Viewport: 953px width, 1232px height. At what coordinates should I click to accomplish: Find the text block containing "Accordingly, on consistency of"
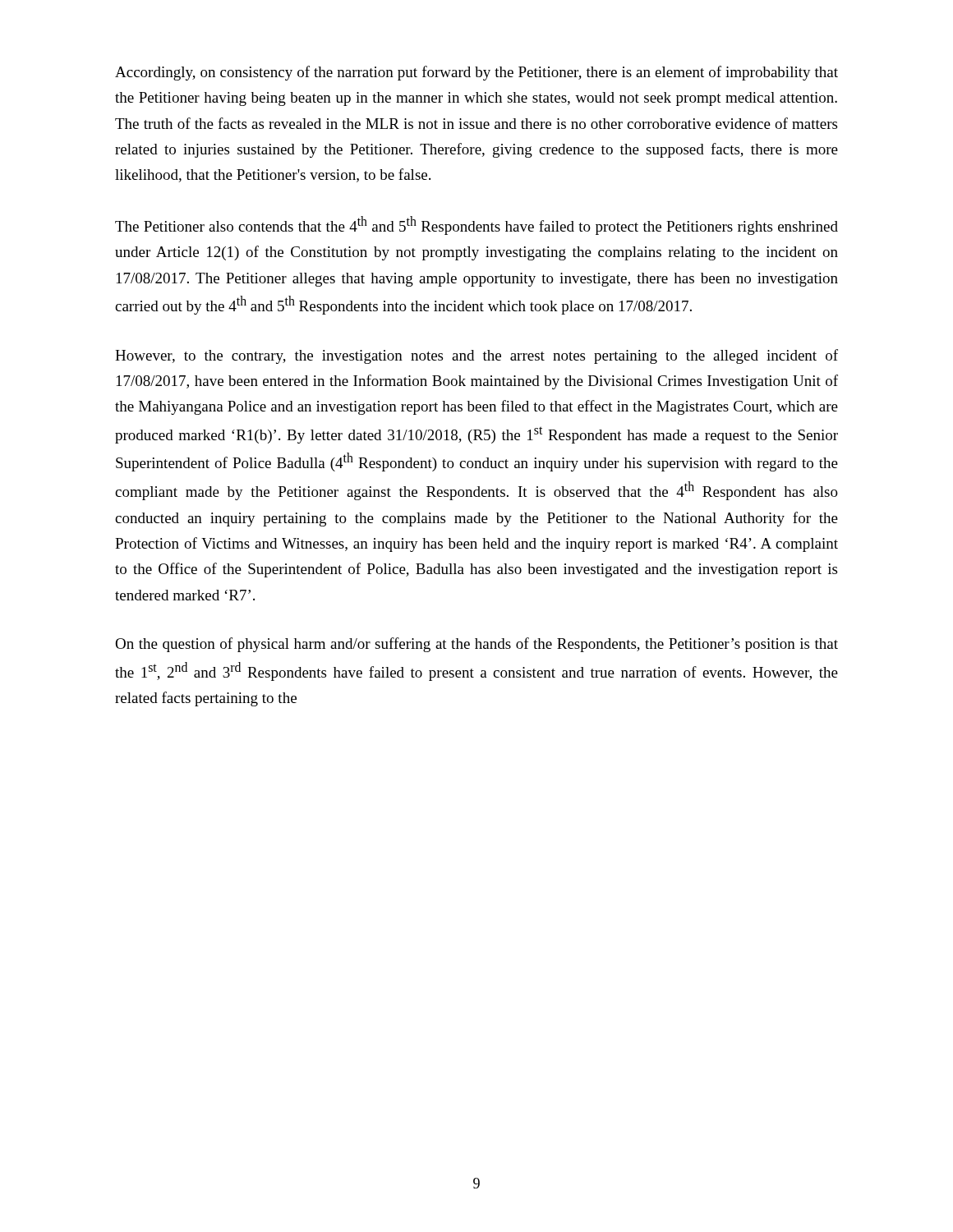[x=476, y=123]
